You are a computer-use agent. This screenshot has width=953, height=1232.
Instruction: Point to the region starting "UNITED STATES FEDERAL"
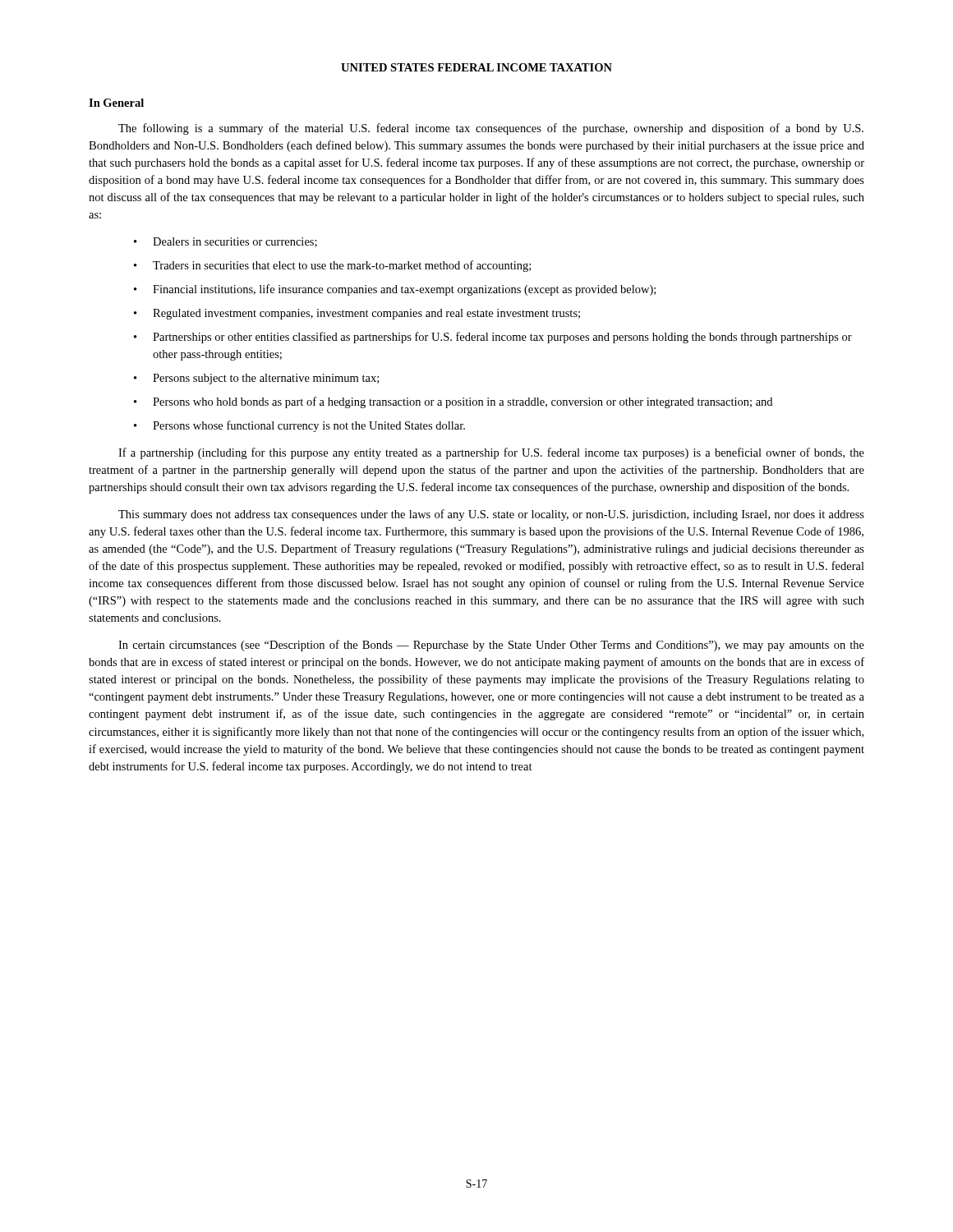click(476, 67)
